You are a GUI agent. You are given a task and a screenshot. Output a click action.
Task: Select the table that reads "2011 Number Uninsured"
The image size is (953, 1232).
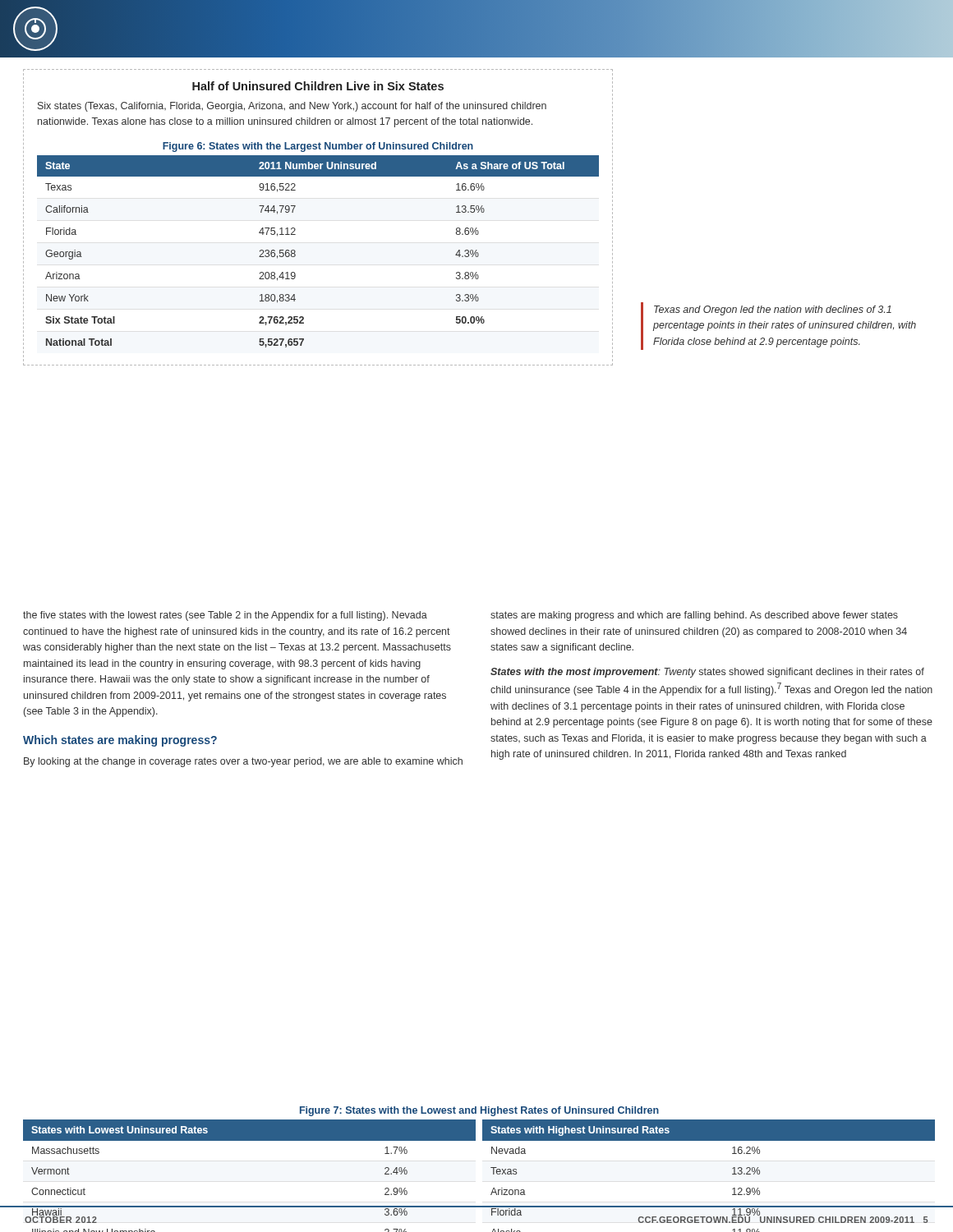[x=318, y=254]
